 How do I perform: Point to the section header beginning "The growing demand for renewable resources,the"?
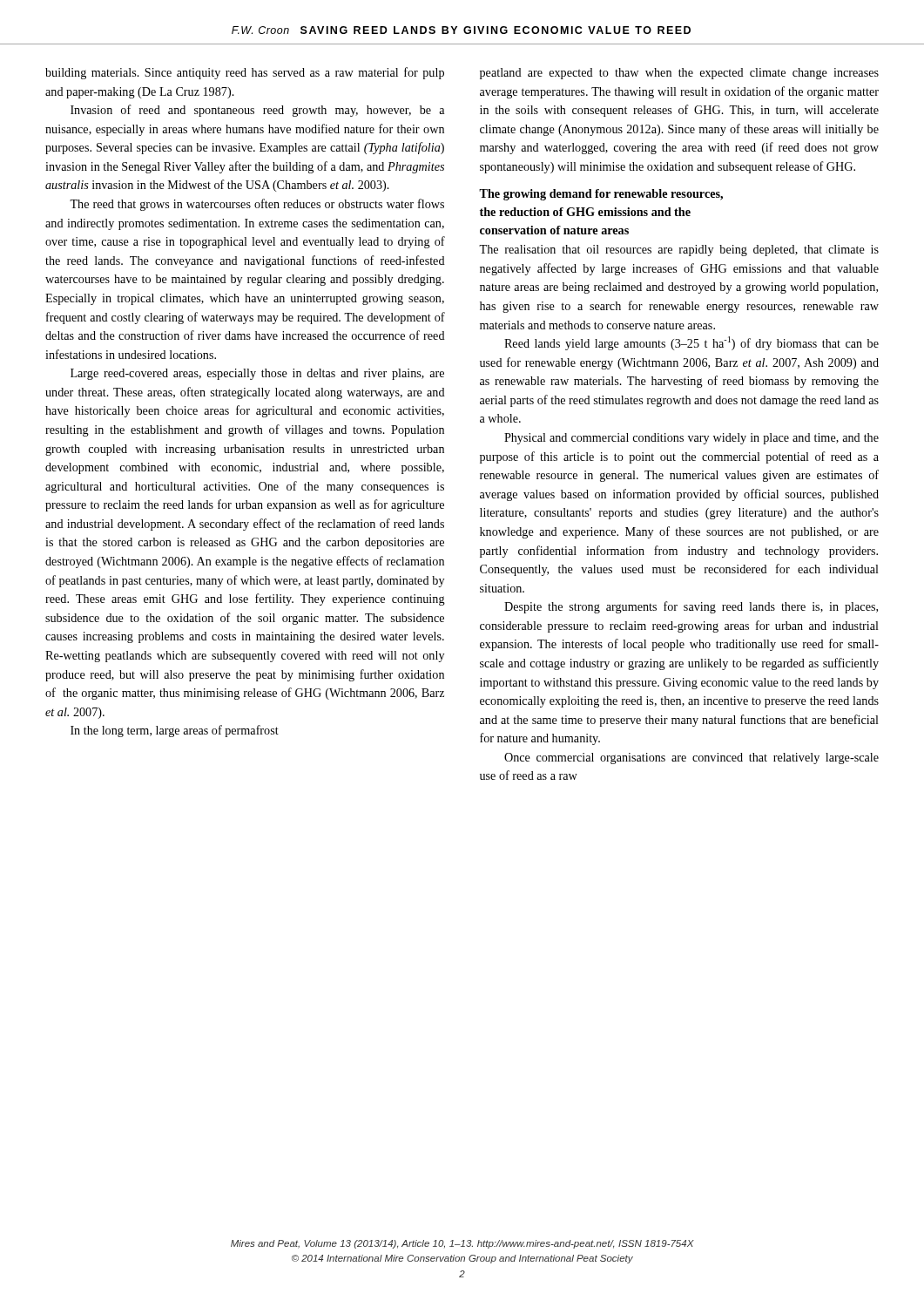pyautogui.click(x=601, y=212)
